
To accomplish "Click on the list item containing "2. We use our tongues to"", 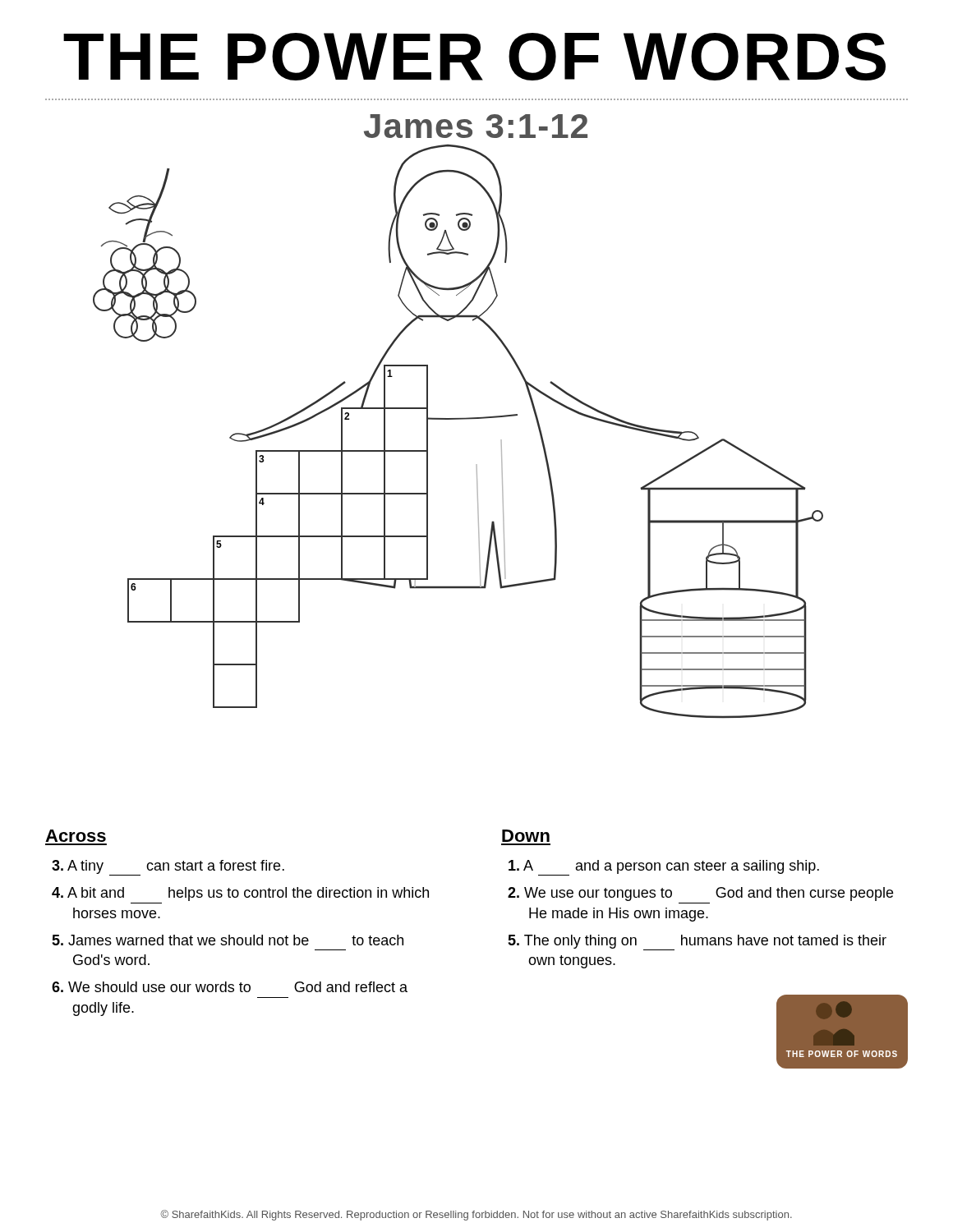I will pos(701,902).
